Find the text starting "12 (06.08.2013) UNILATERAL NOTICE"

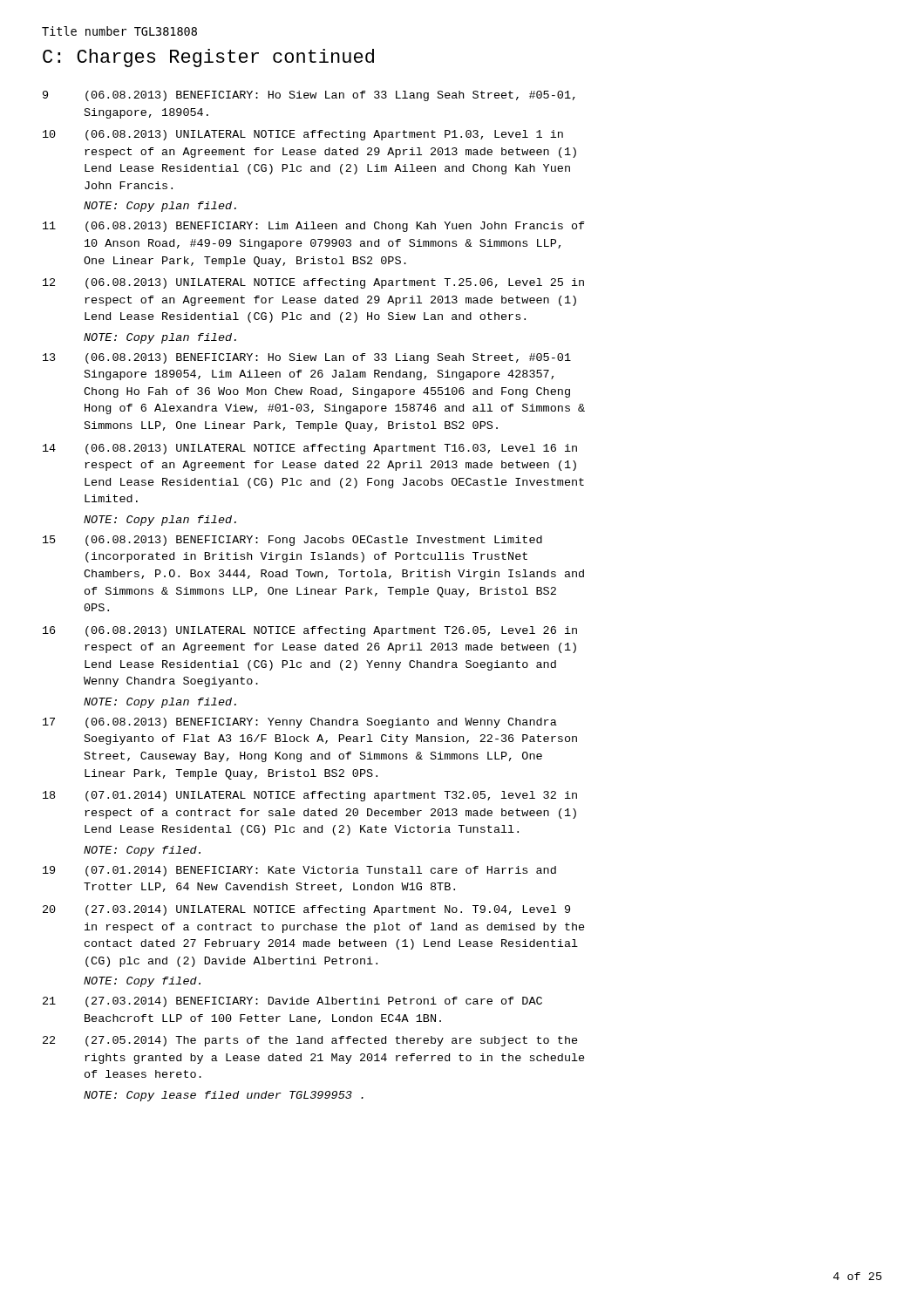[462, 300]
